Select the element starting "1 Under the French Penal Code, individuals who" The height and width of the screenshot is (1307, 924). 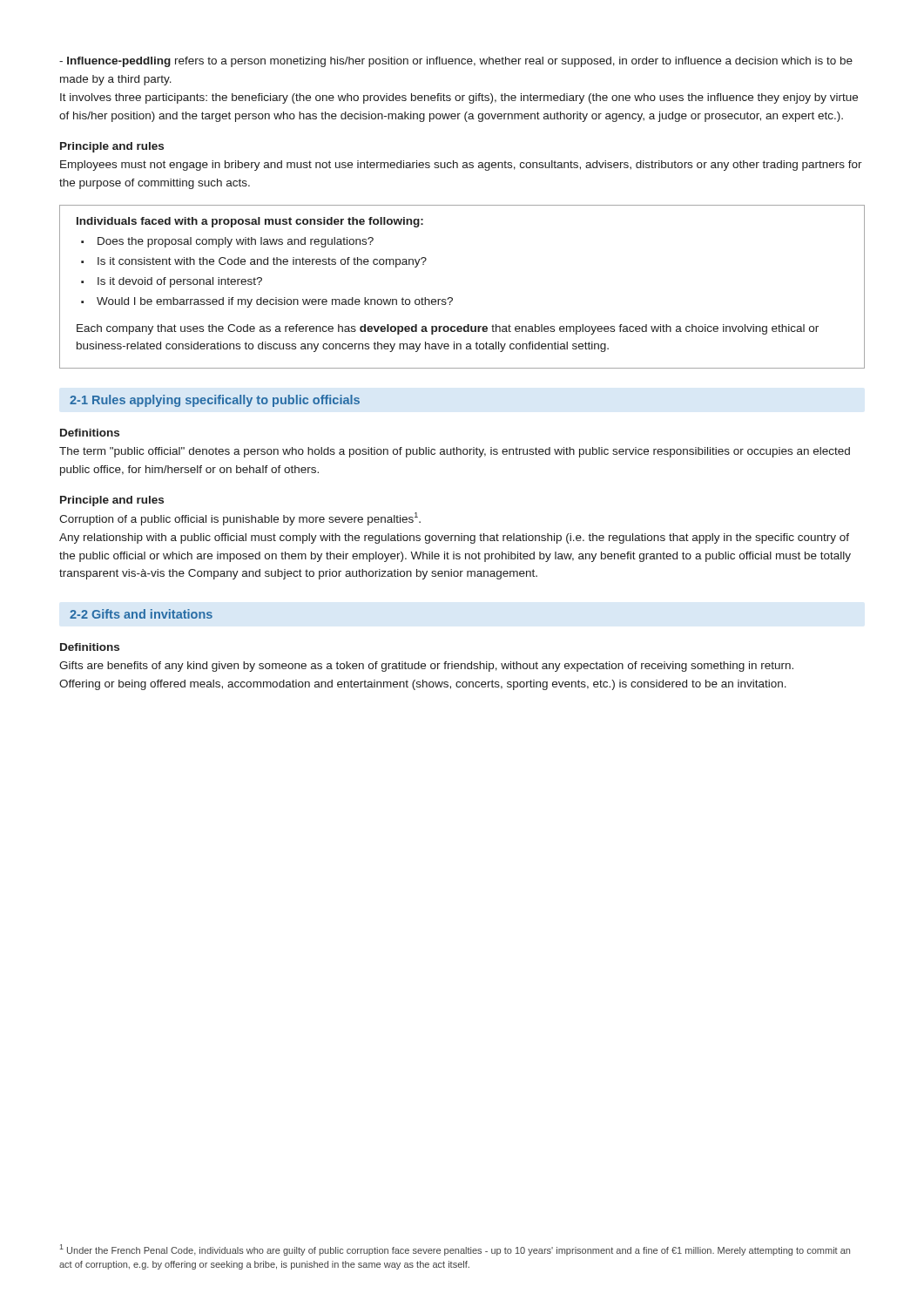[455, 1256]
